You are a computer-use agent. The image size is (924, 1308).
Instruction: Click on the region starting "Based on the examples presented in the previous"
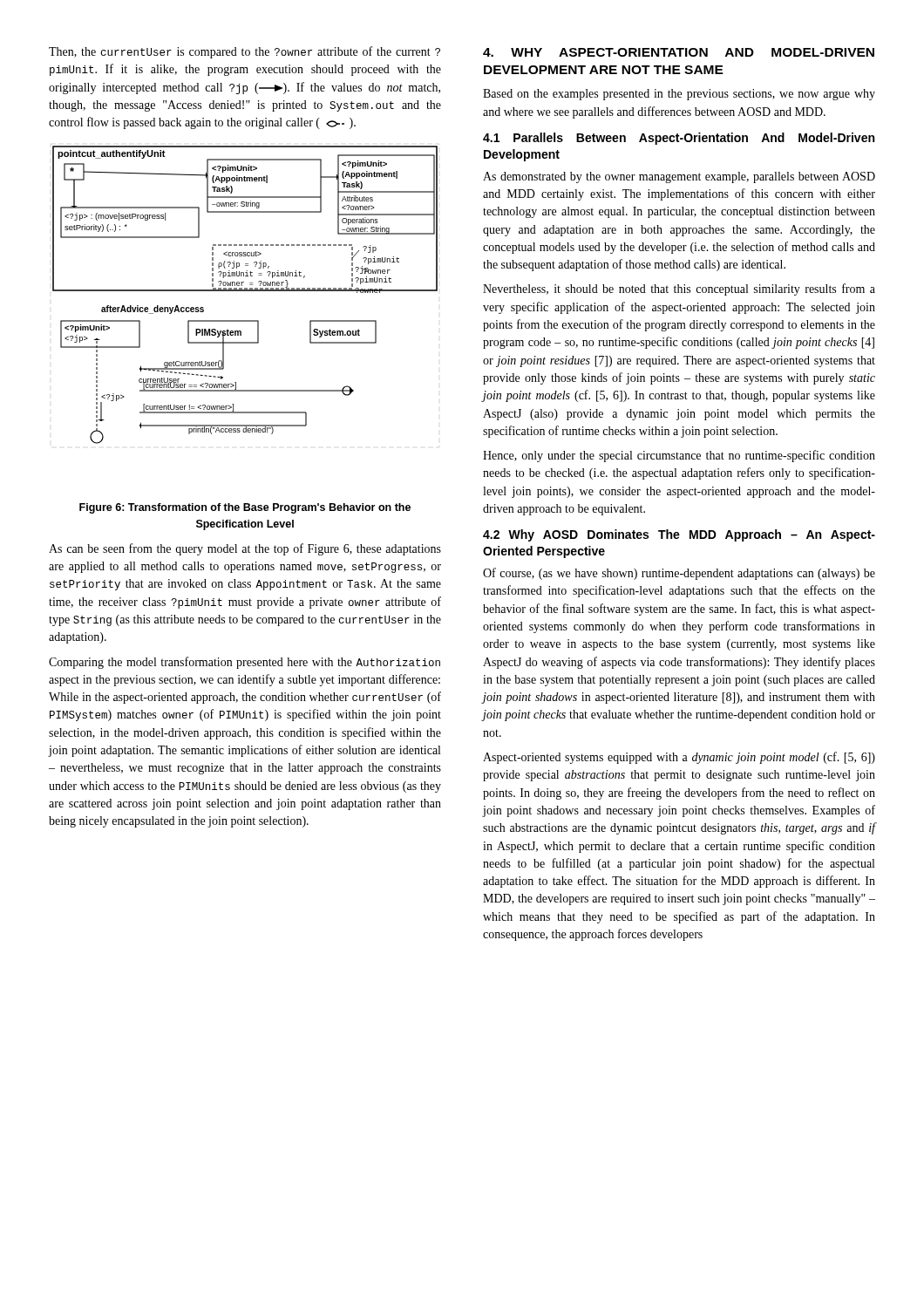(679, 103)
